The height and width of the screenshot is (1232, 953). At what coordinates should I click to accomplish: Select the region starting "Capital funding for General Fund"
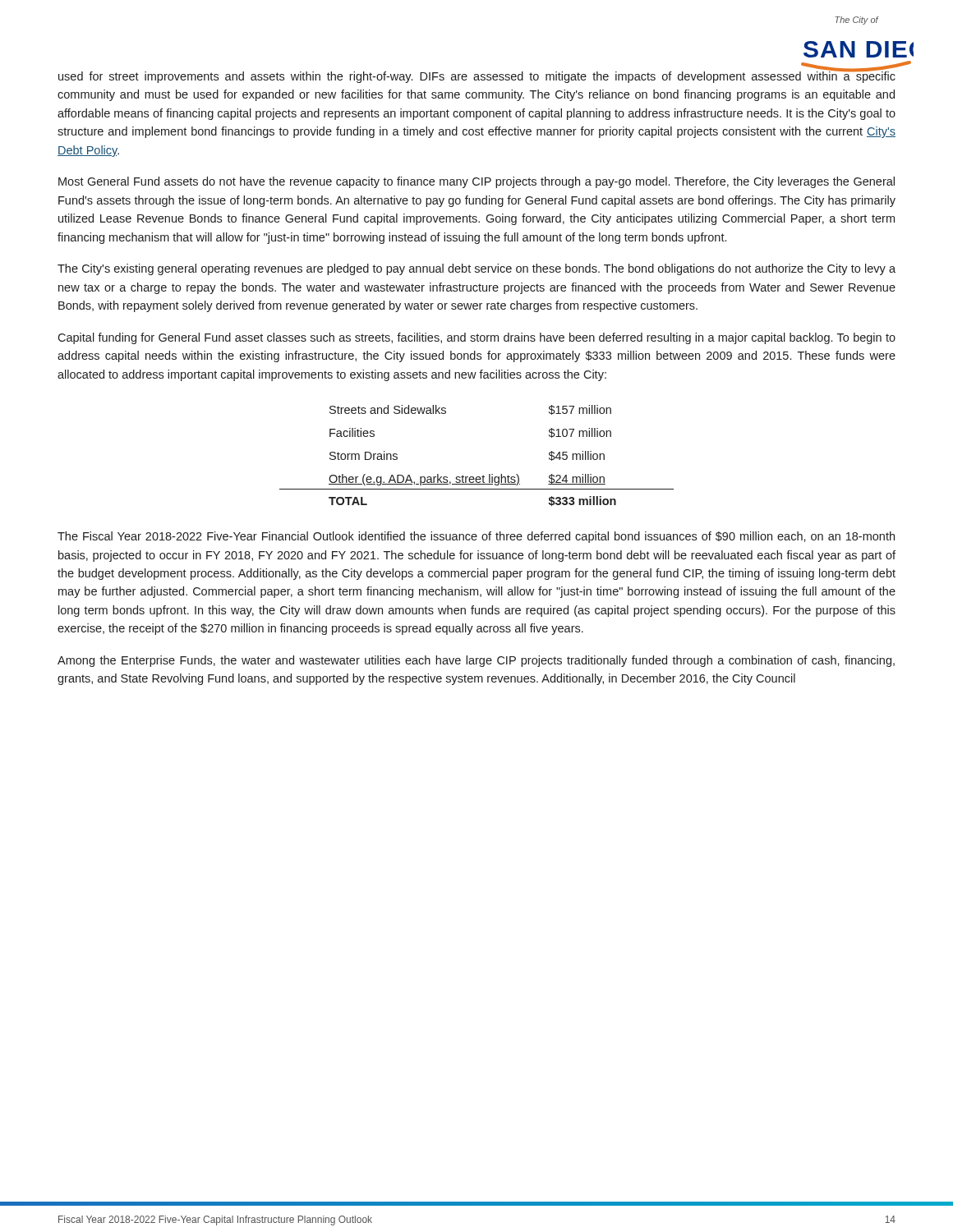(476, 356)
